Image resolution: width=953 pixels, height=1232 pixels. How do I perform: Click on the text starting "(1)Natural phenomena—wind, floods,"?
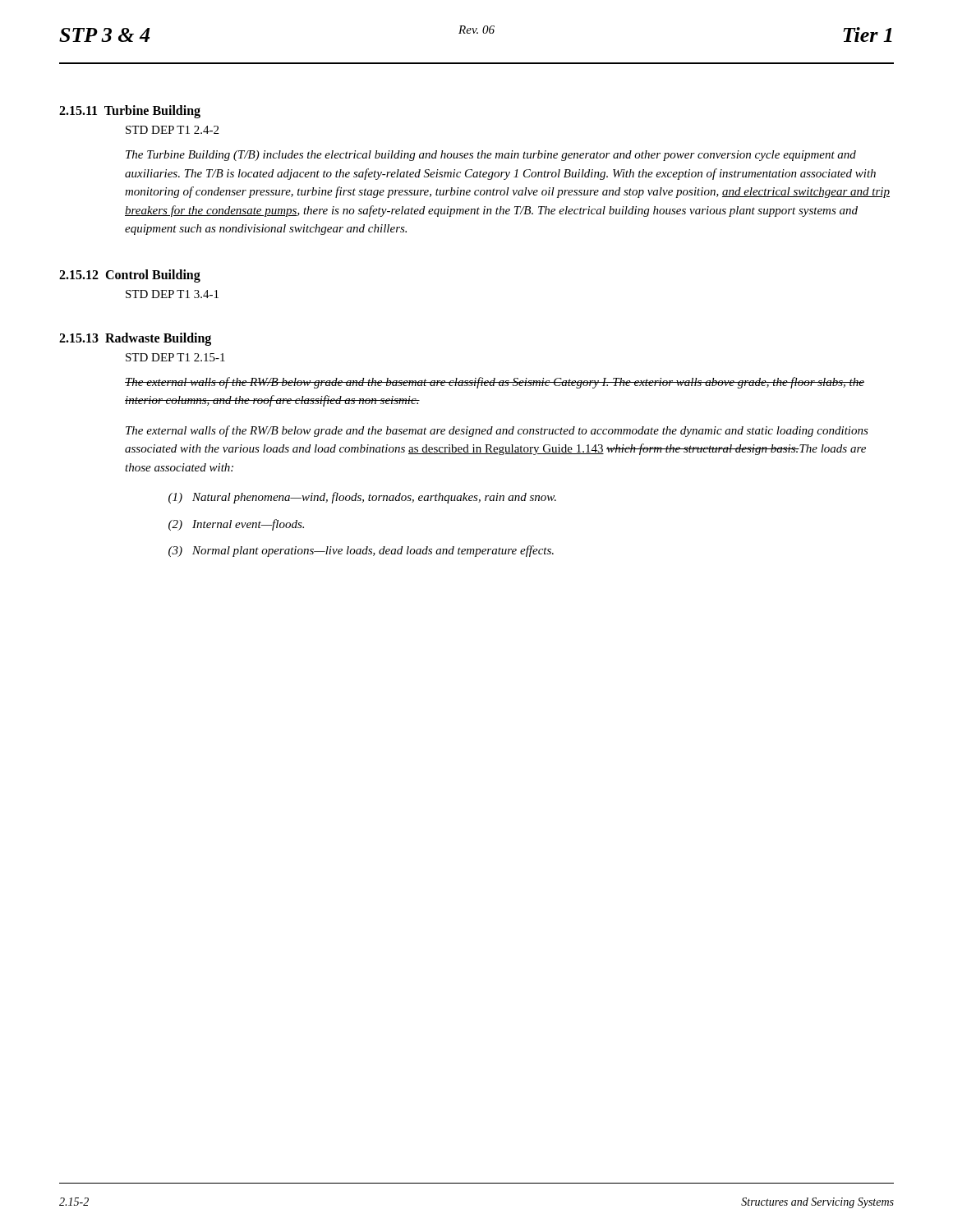(x=353, y=497)
